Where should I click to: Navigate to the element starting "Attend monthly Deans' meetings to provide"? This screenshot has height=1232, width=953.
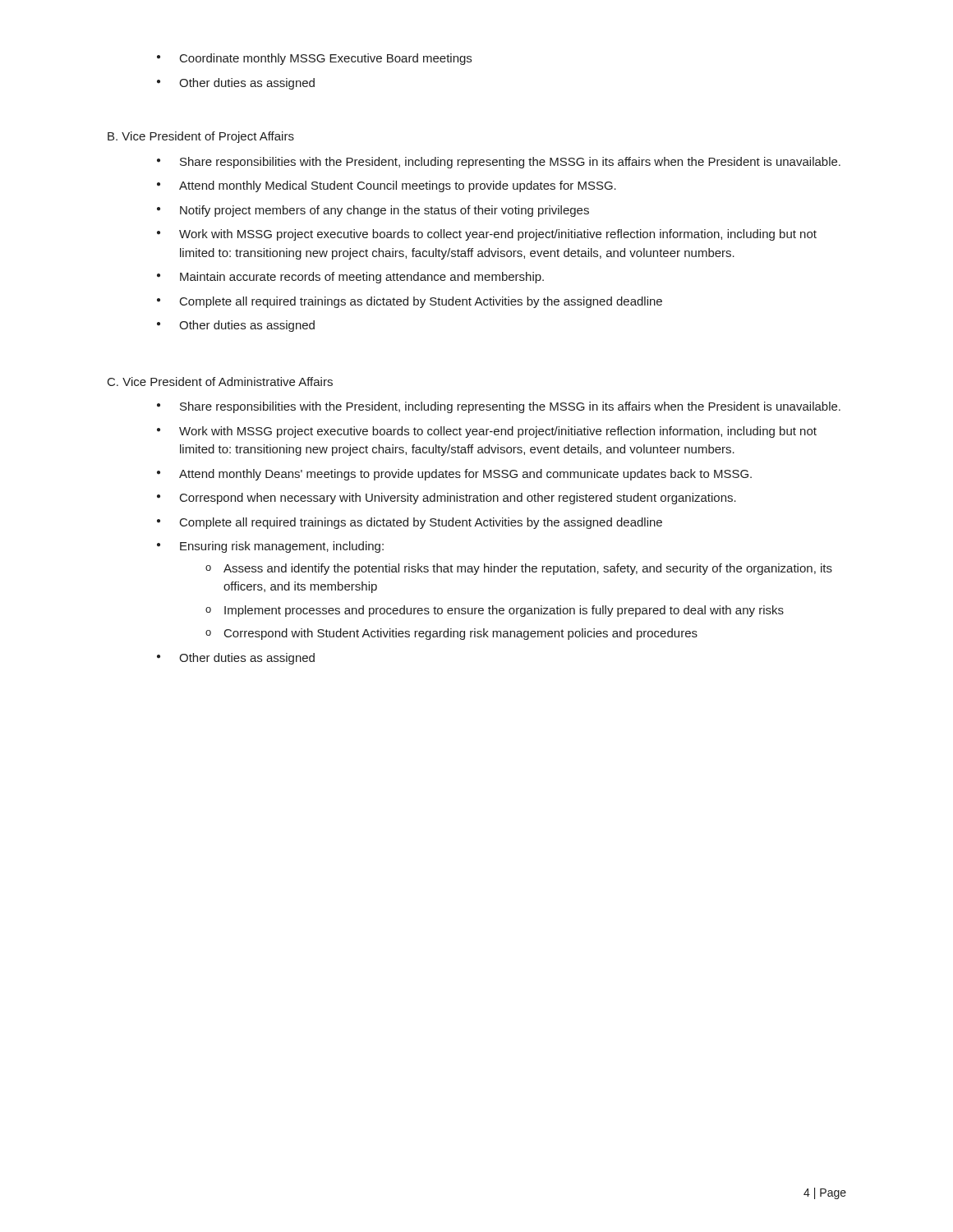[501, 474]
